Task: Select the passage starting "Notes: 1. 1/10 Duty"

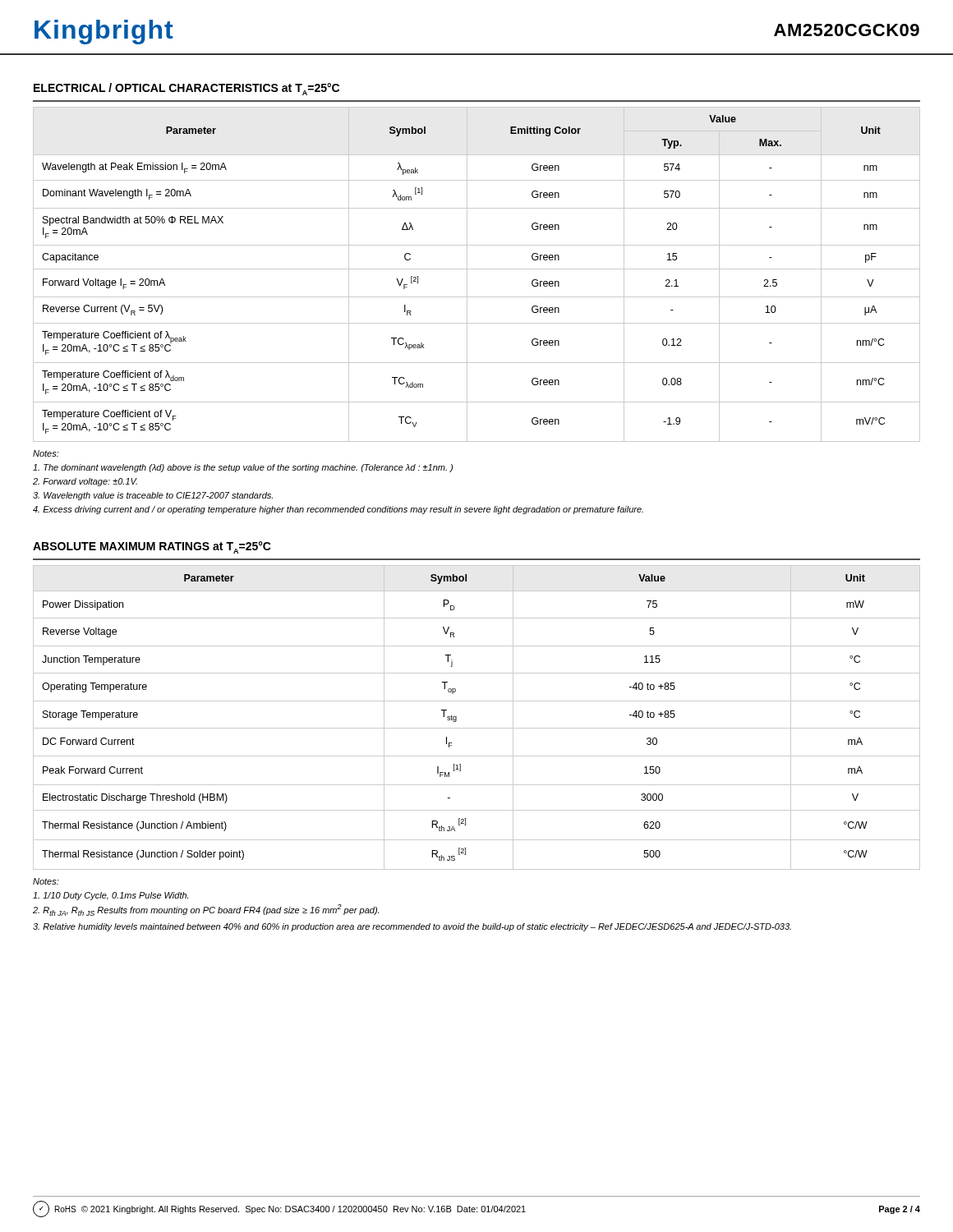Action: tap(46, 881)
